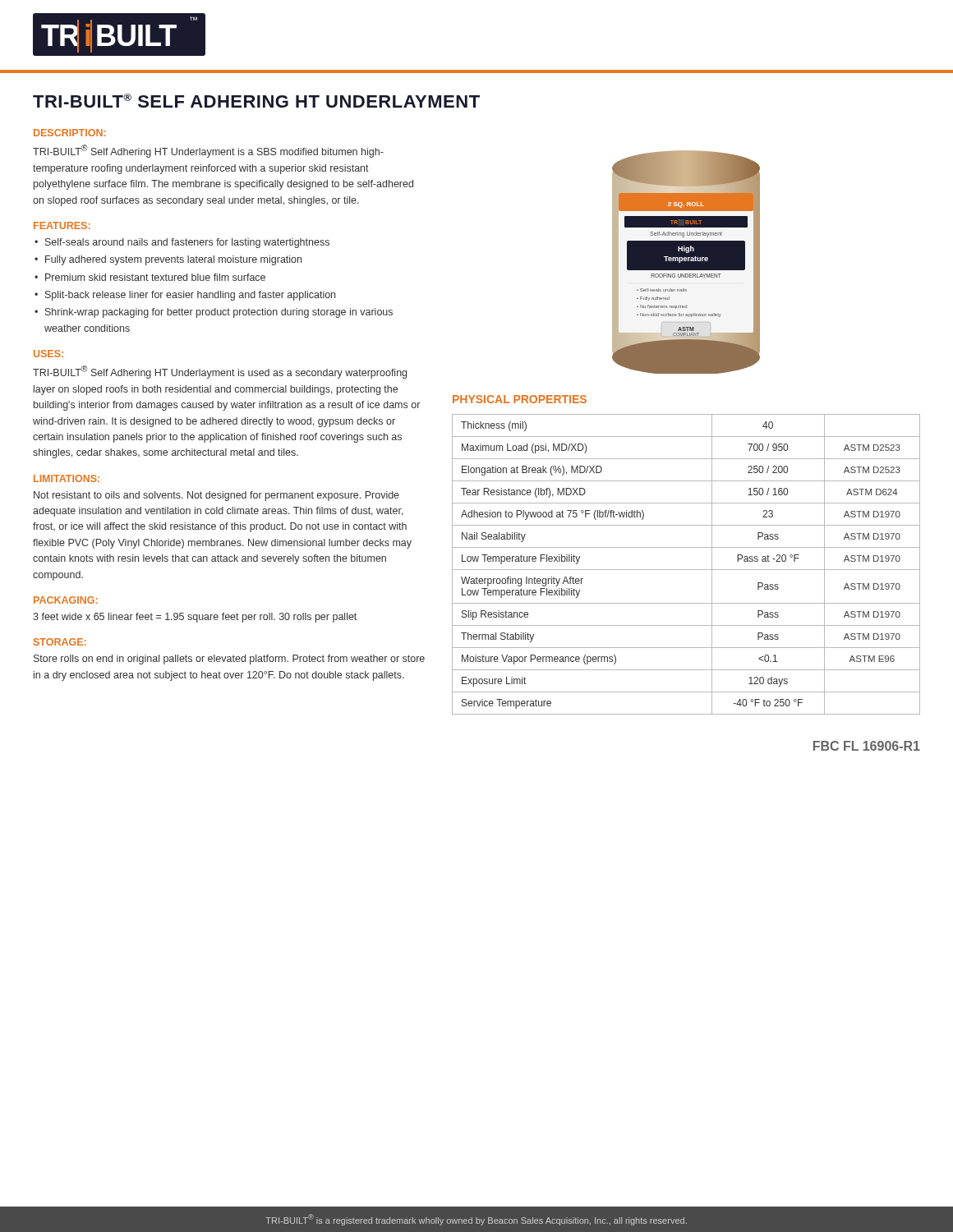This screenshot has height=1232, width=953.
Task: Click on the text with the text "FBC FL 16906-R1"
Action: pyautogui.click(x=866, y=746)
